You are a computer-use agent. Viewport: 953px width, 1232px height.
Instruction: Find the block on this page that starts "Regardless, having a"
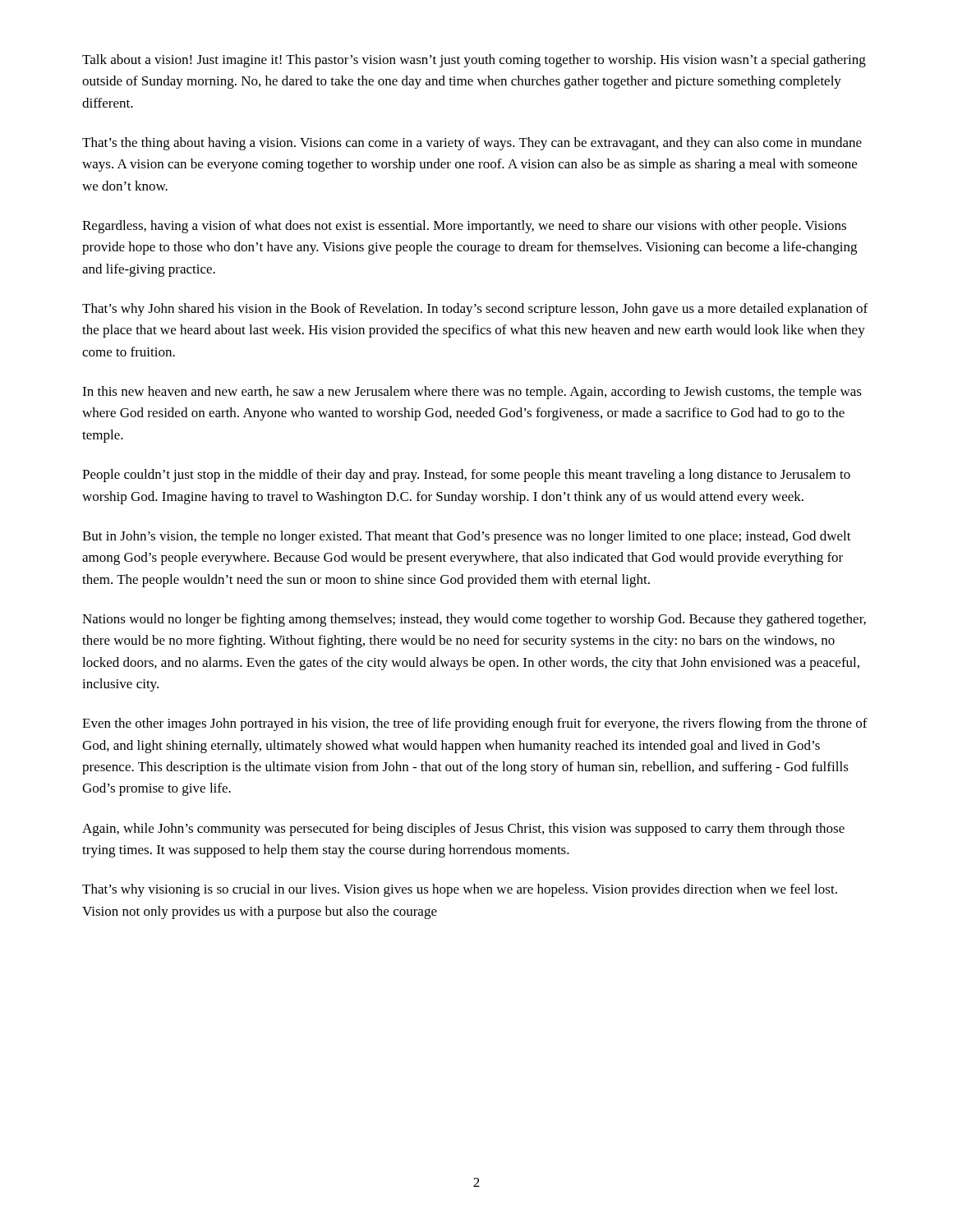470,247
